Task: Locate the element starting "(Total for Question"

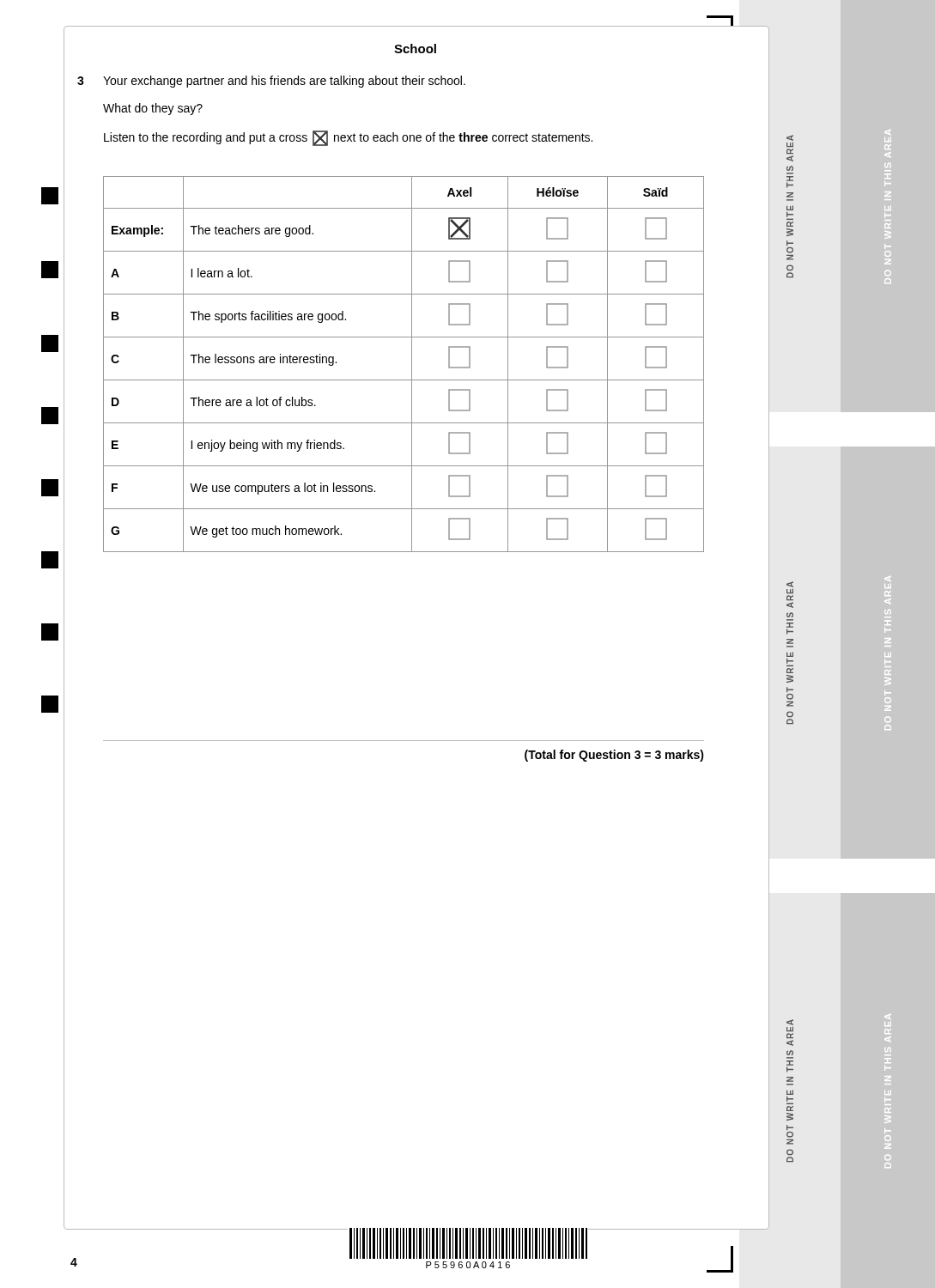Action: coord(614,755)
